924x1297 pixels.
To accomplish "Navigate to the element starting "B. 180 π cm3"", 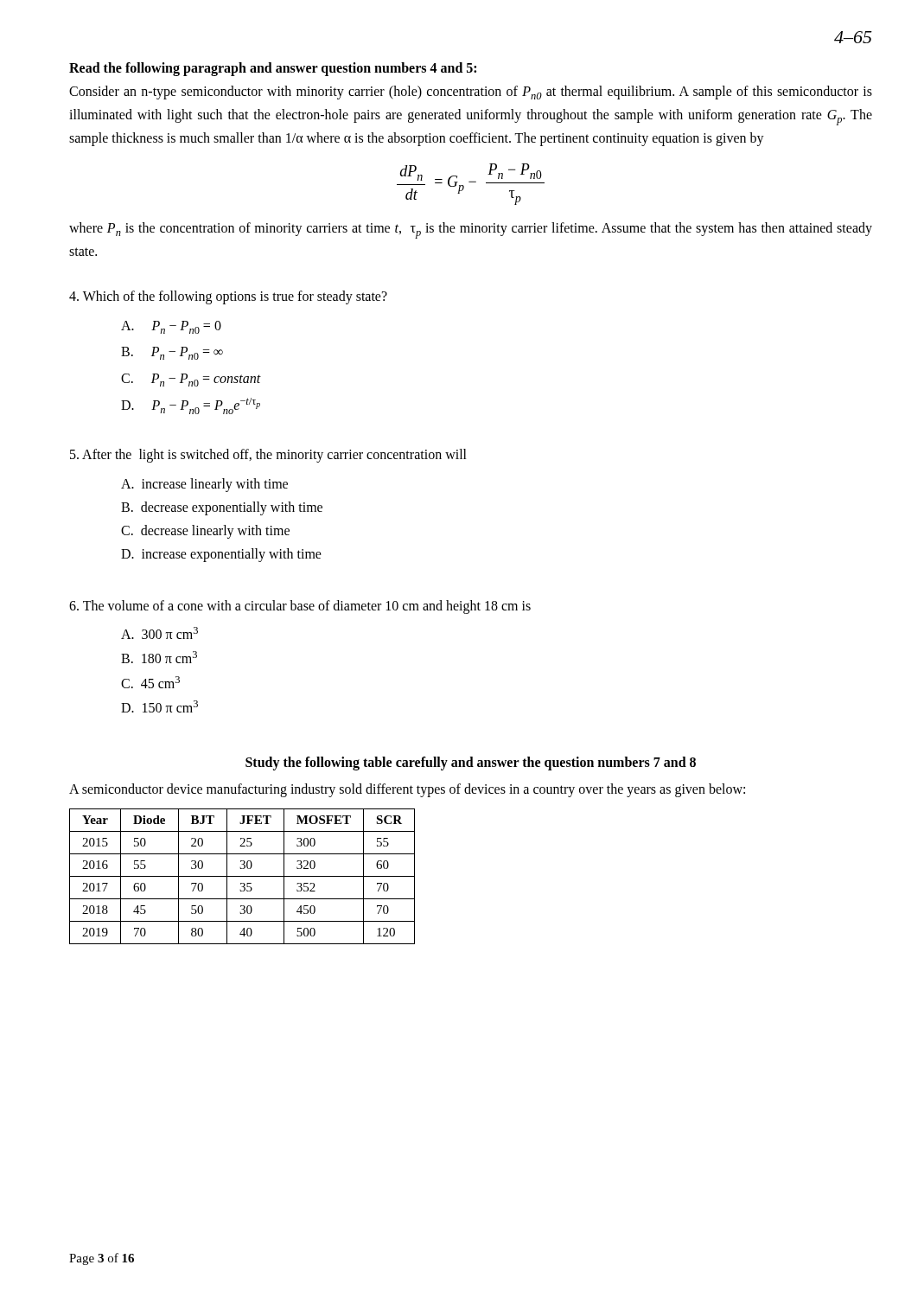I will point(159,657).
